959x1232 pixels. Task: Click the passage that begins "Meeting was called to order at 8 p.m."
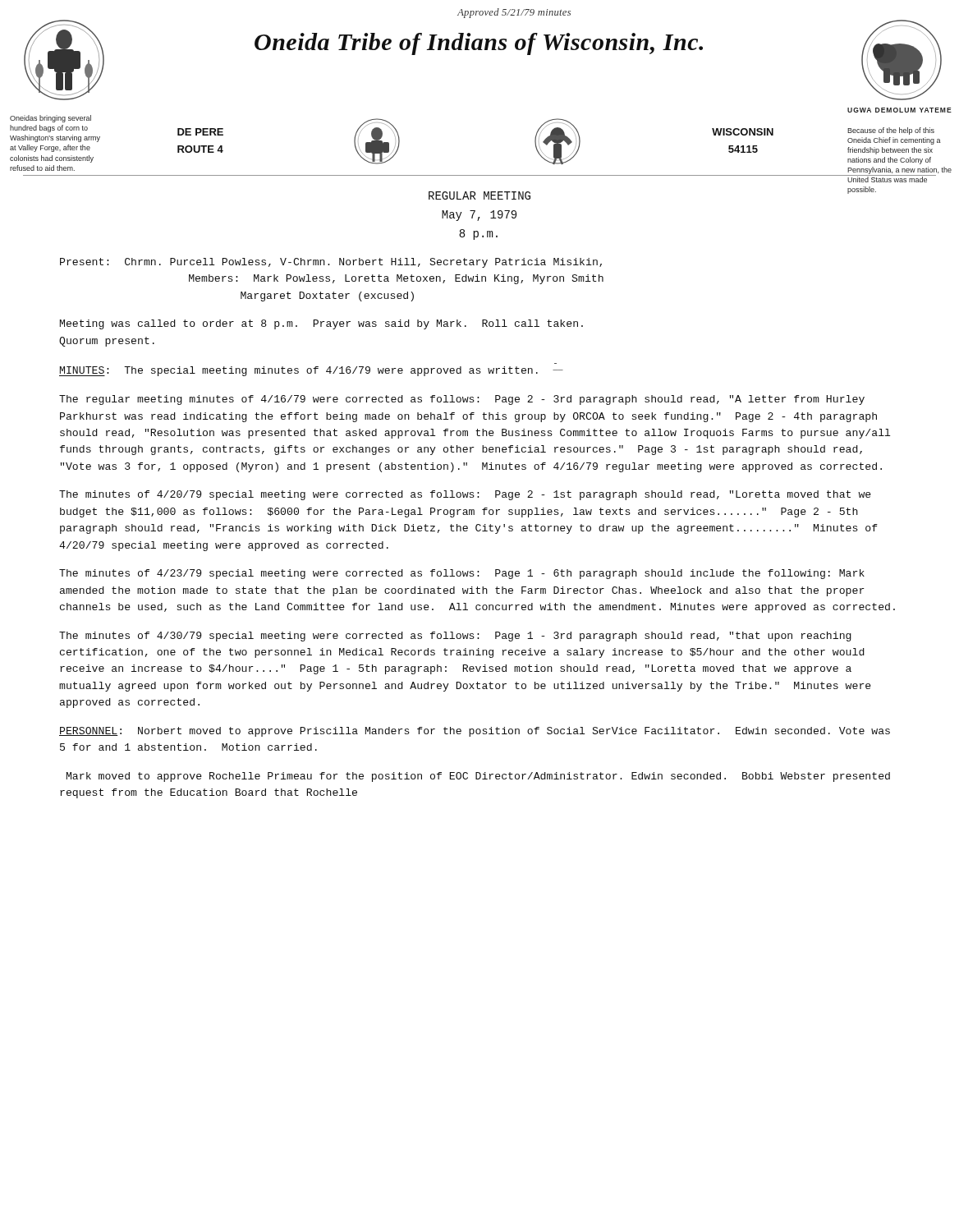coord(322,333)
